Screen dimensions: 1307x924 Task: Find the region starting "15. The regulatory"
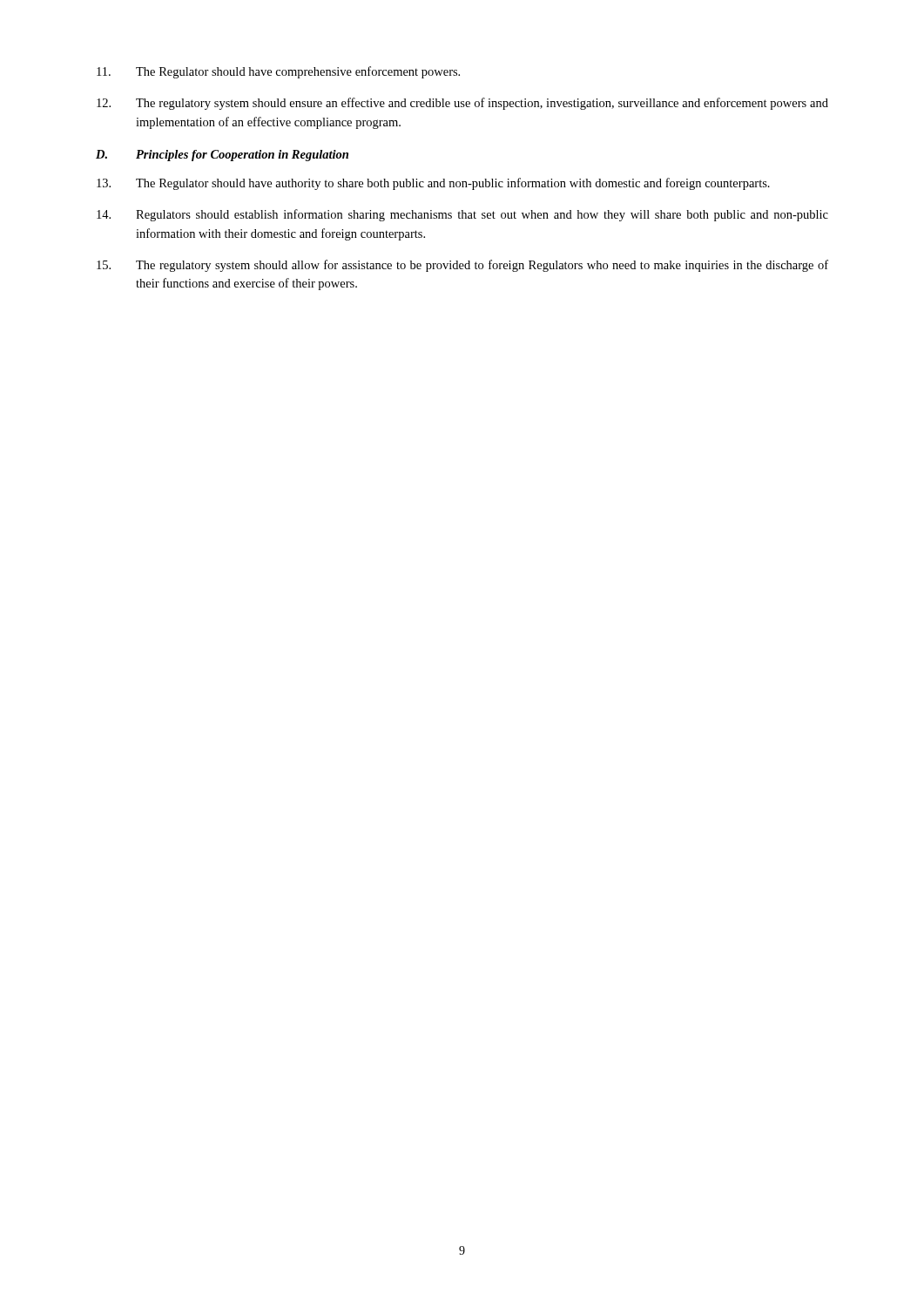[x=462, y=275]
